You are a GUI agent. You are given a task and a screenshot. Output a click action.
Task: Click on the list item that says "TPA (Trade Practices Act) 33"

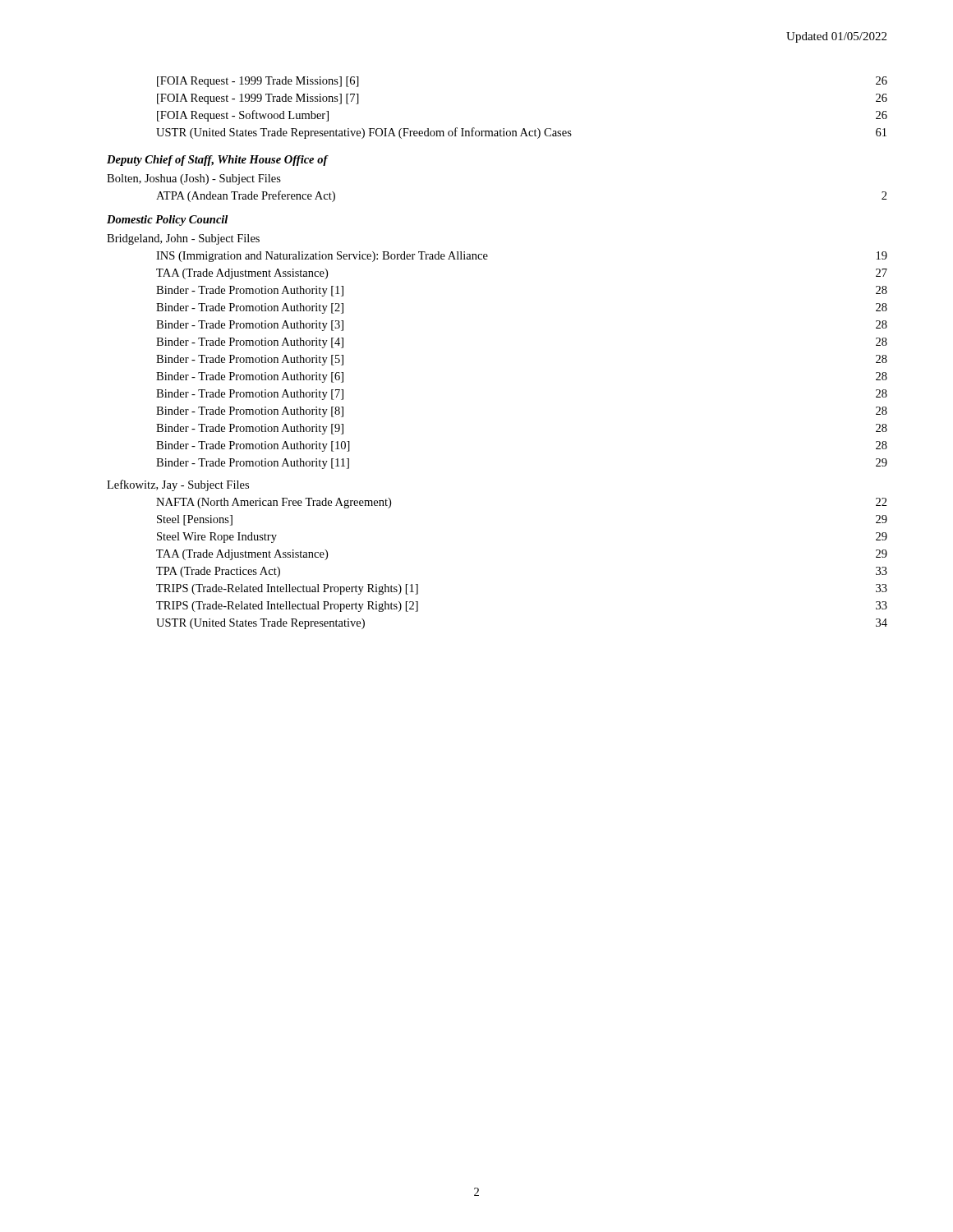[226, 573]
